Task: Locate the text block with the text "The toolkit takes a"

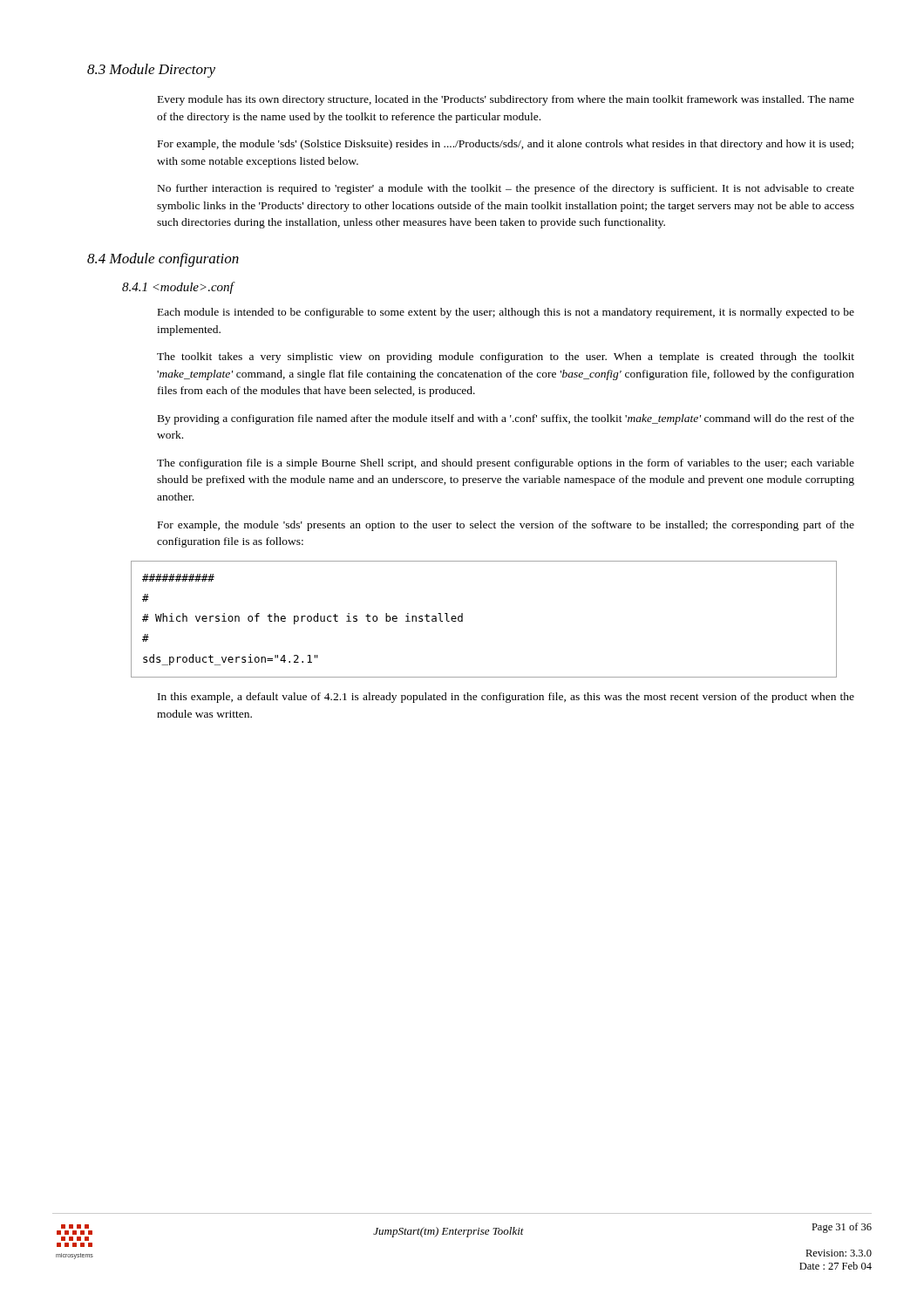Action: (506, 373)
